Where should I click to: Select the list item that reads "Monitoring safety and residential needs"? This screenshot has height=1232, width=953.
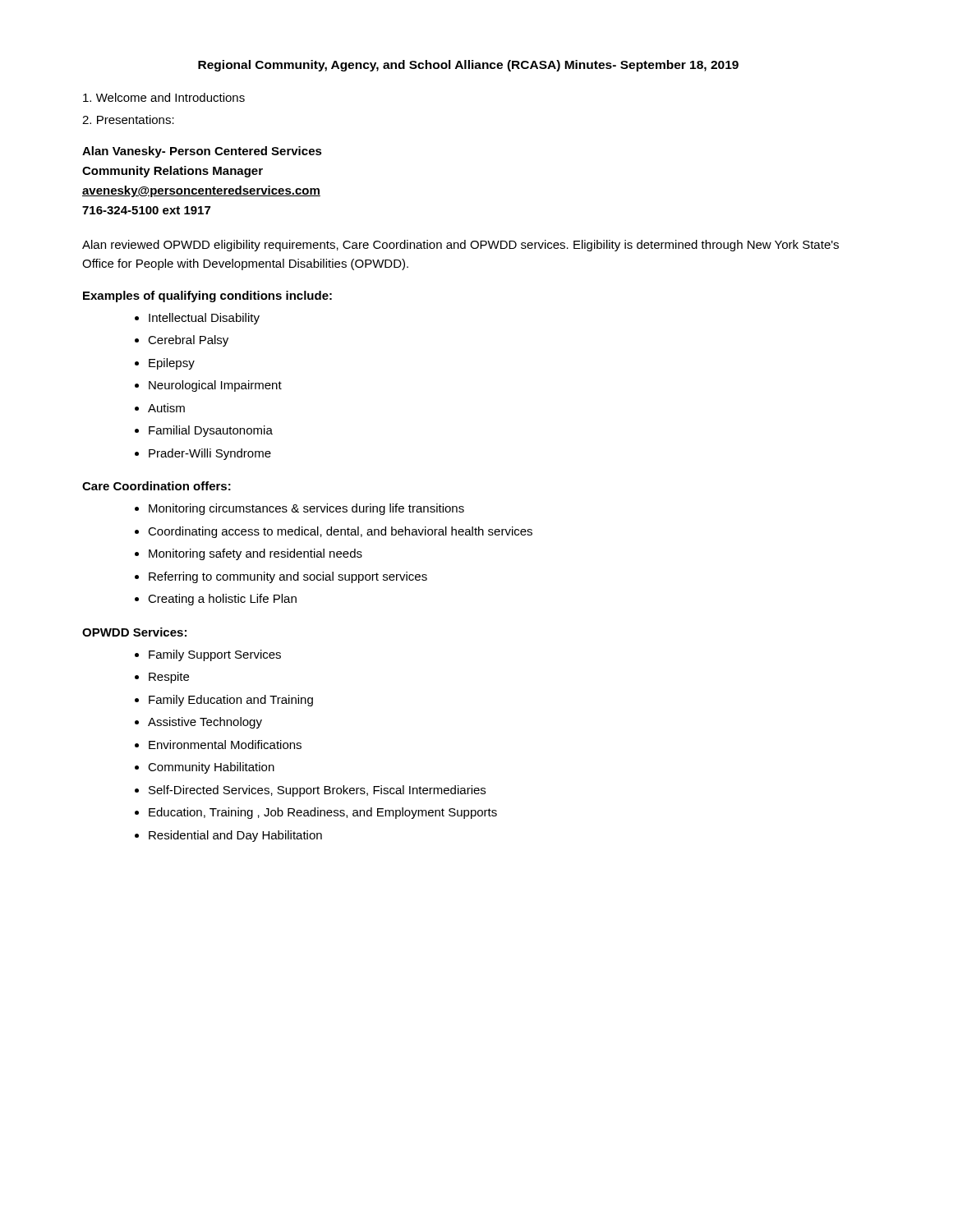256,554
